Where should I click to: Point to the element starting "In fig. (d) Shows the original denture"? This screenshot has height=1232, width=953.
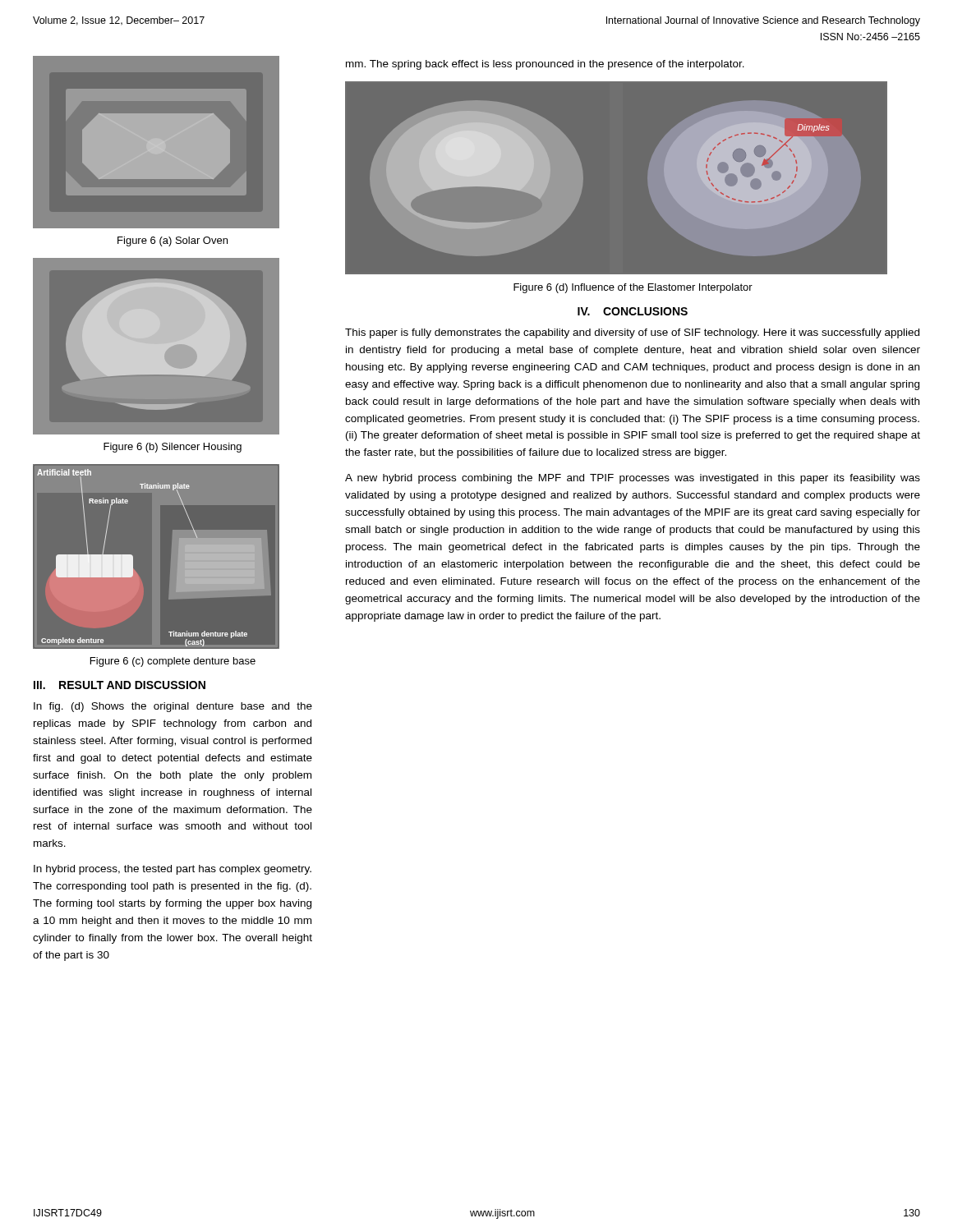point(173,775)
